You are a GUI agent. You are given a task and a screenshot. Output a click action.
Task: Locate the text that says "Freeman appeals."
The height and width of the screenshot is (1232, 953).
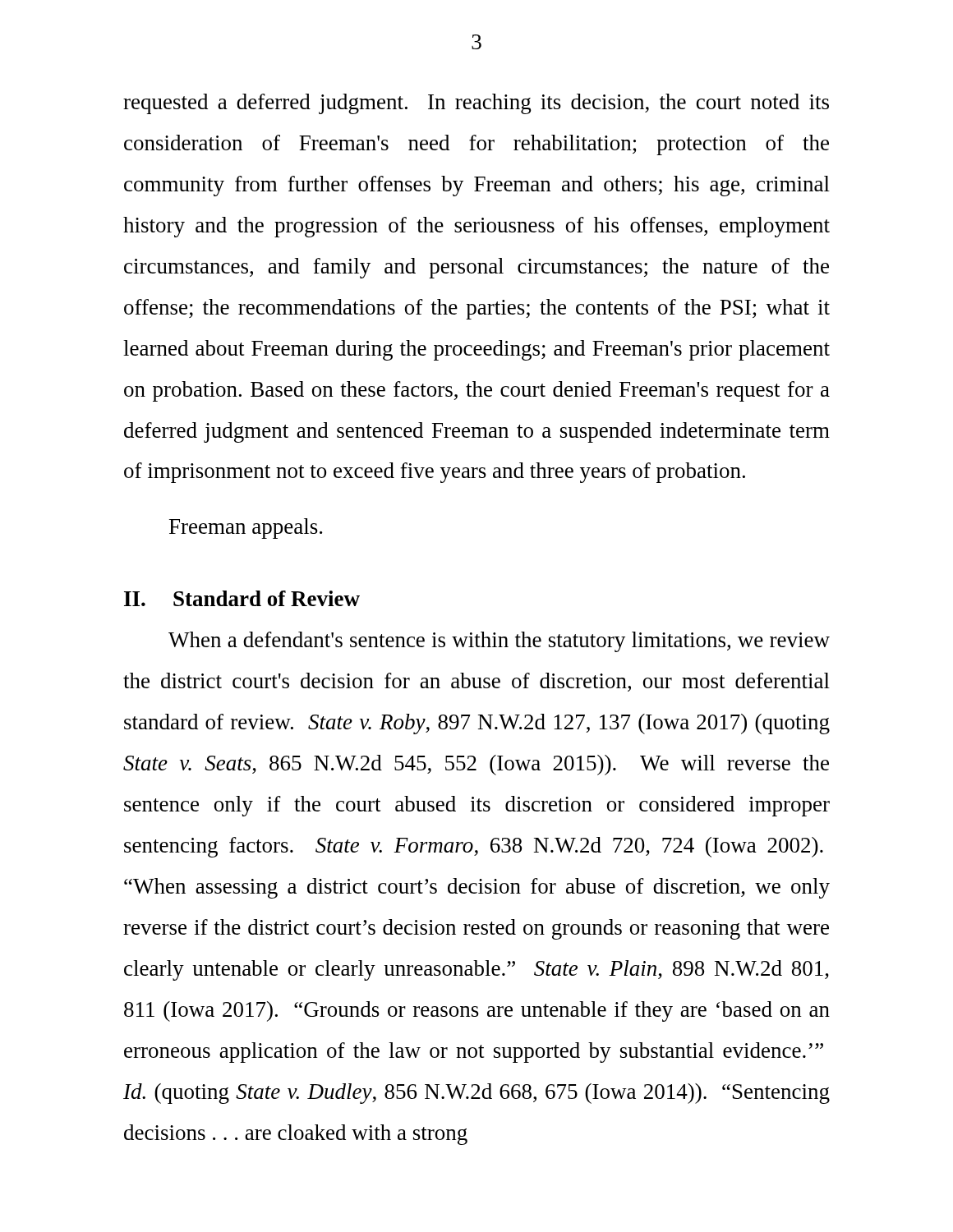click(x=246, y=527)
